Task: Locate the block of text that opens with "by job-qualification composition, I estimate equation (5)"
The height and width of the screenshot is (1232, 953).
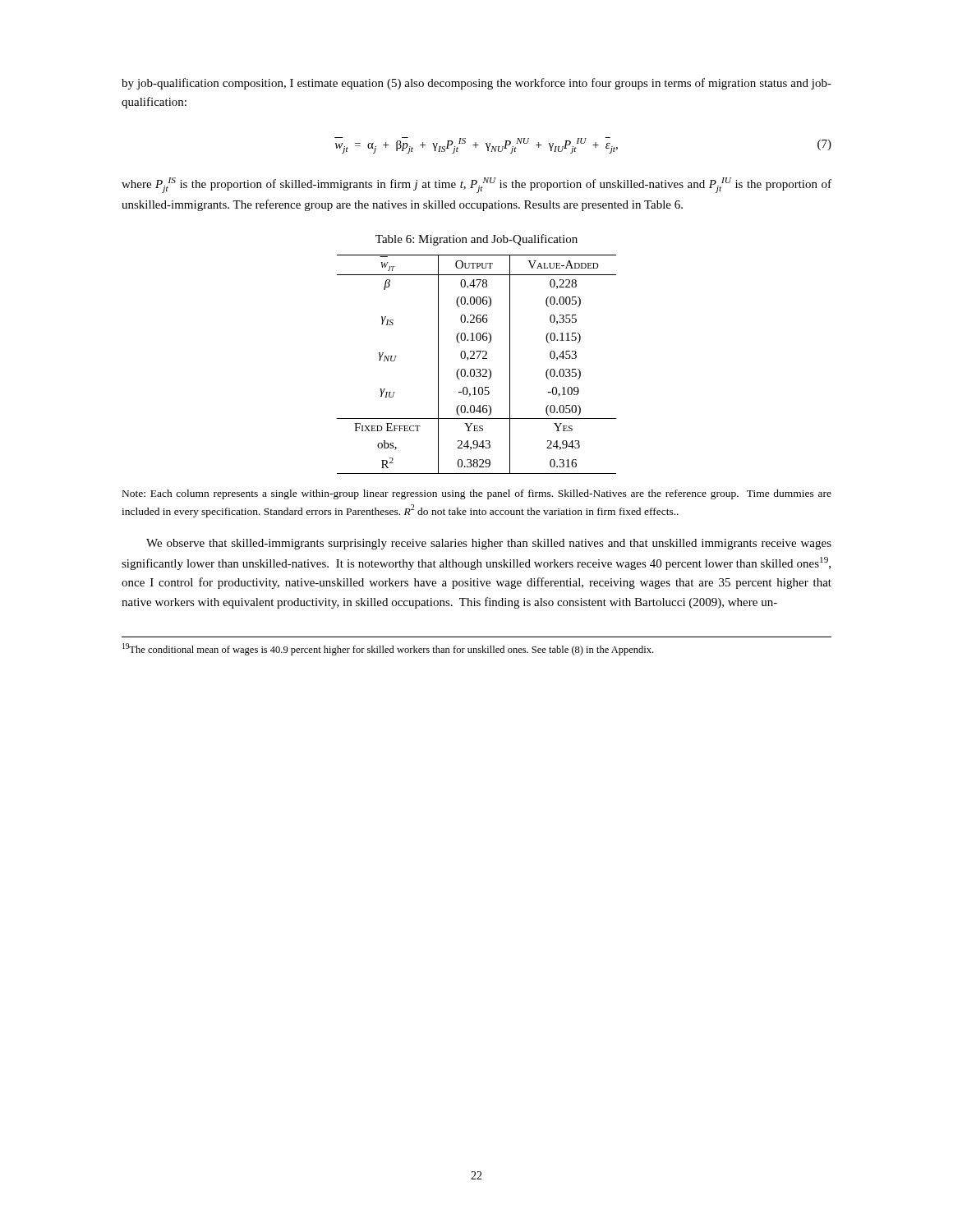Action: coord(476,93)
